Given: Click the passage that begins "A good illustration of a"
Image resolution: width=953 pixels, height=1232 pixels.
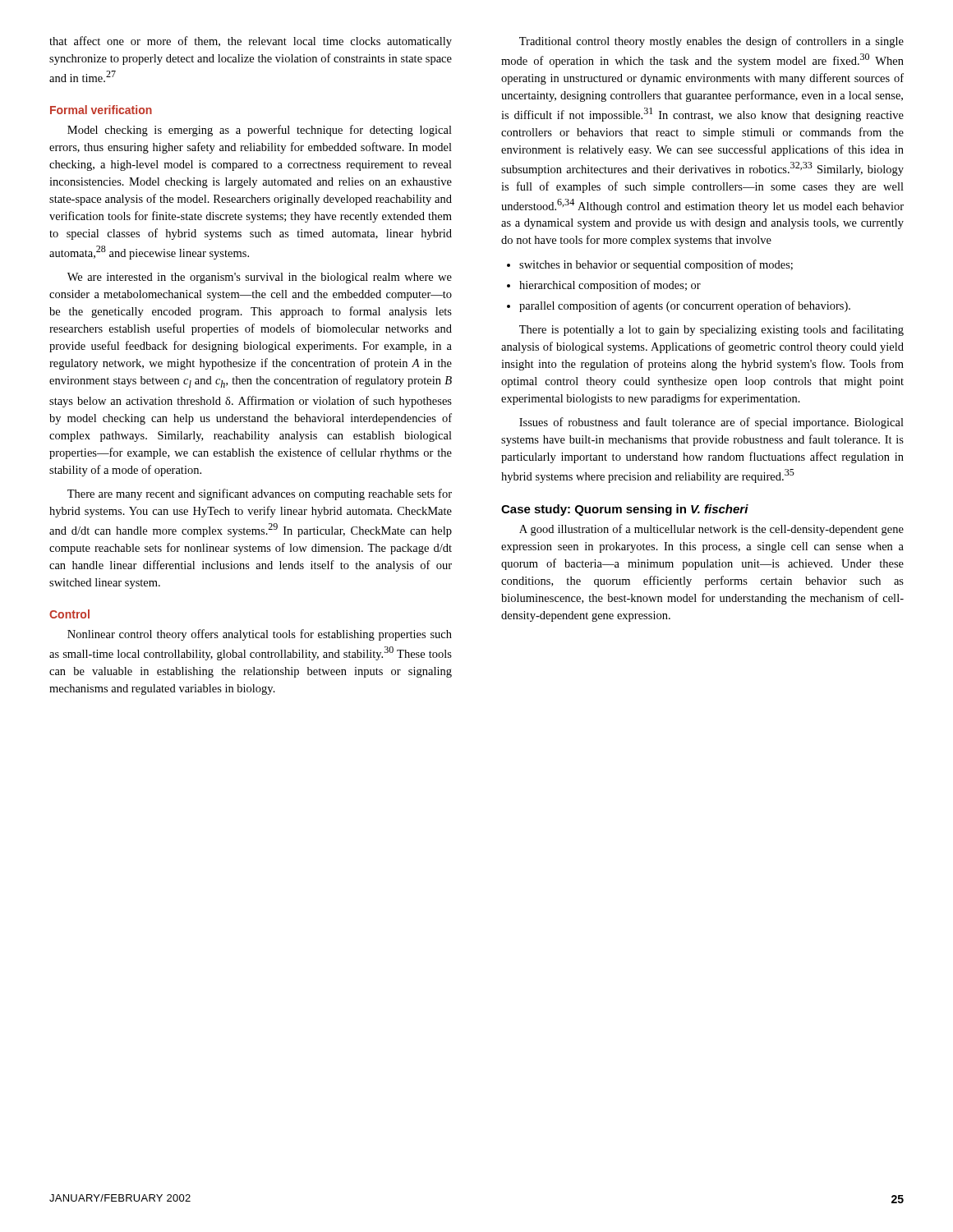Looking at the screenshot, I should [x=702, y=573].
